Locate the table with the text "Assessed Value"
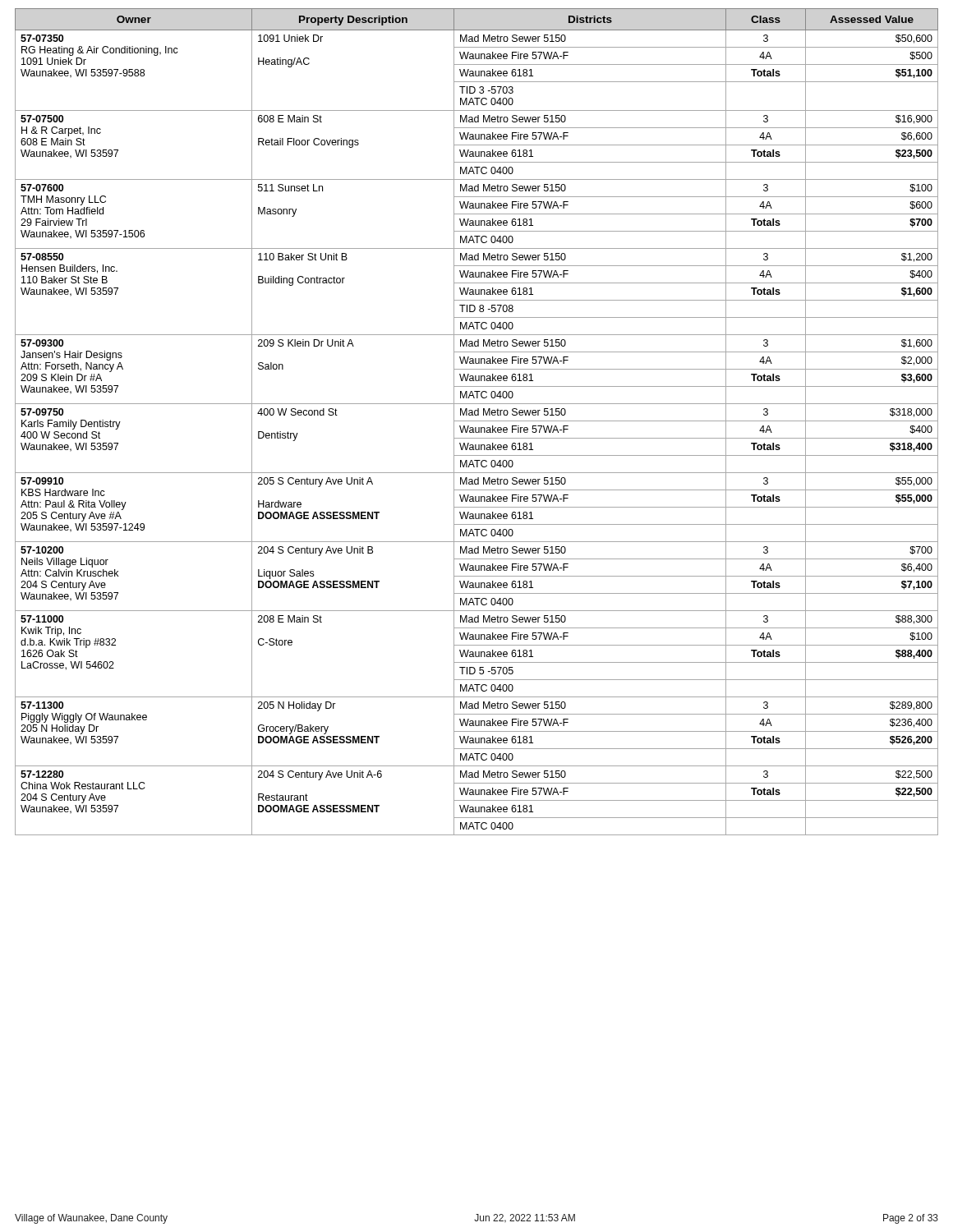 [x=476, y=422]
